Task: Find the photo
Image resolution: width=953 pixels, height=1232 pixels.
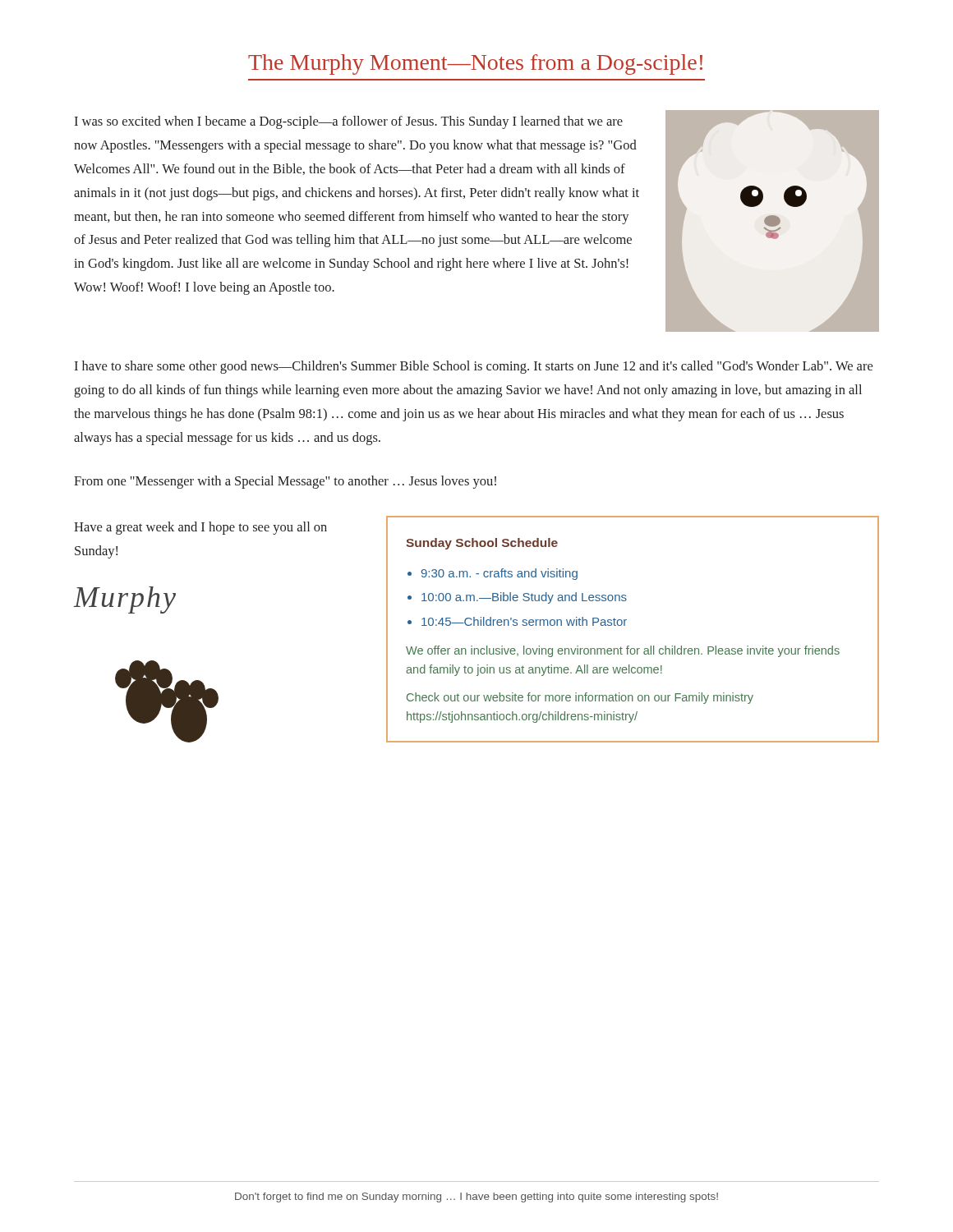Action: click(x=772, y=221)
